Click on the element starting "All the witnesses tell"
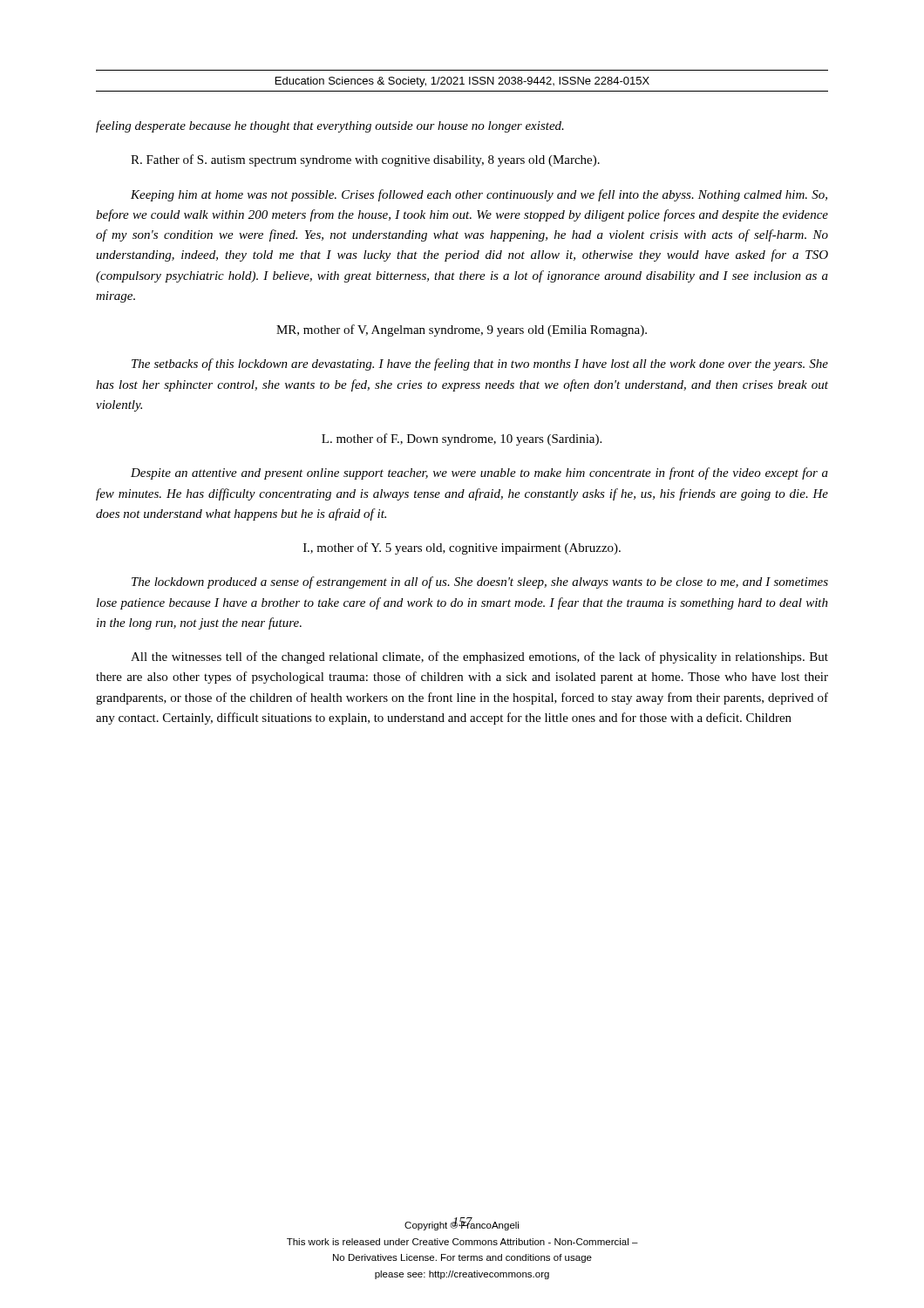This screenshot has height=1308, width=924. pos(462,688)
